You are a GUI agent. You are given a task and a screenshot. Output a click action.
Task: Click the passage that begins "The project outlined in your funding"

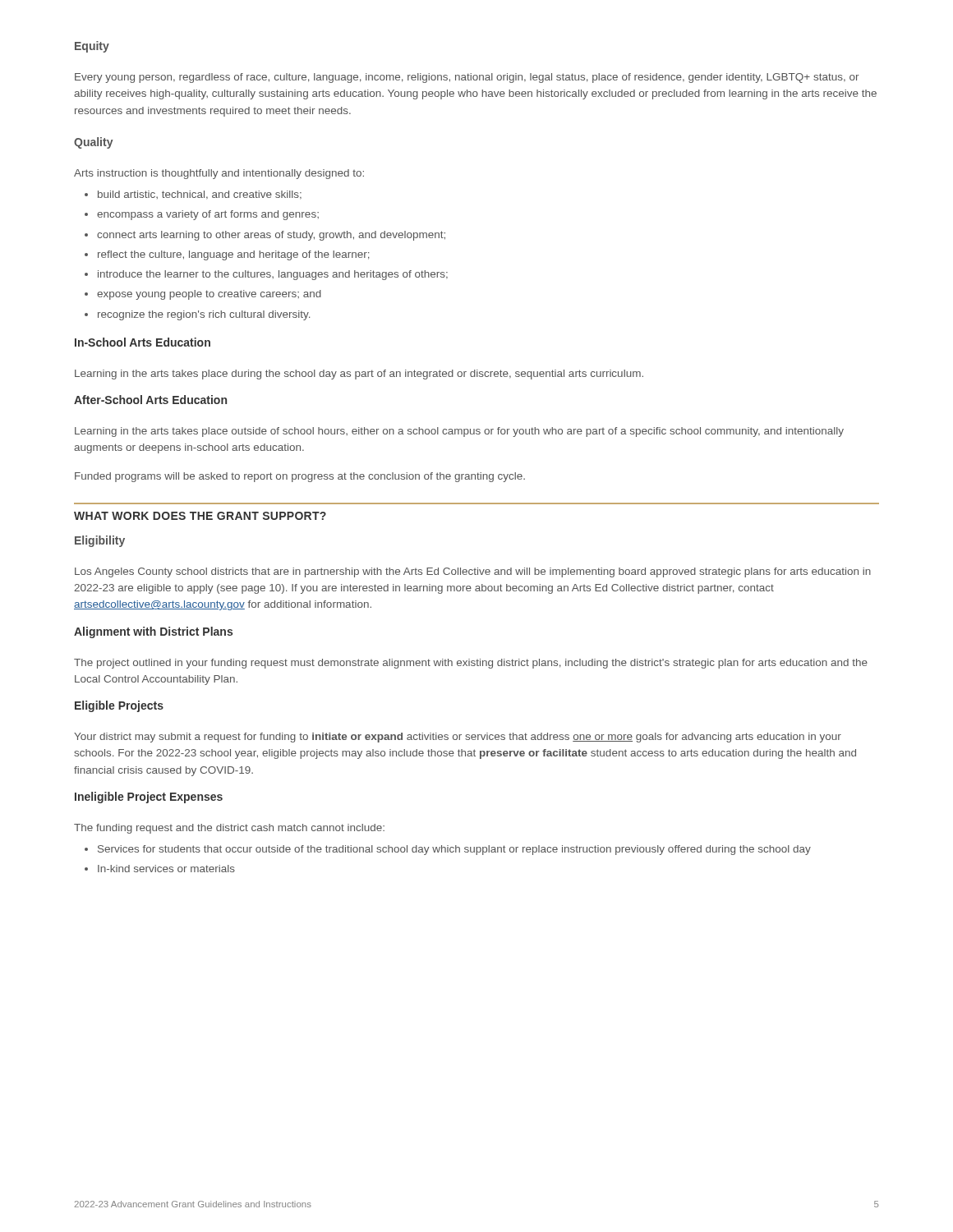point(476,671)
